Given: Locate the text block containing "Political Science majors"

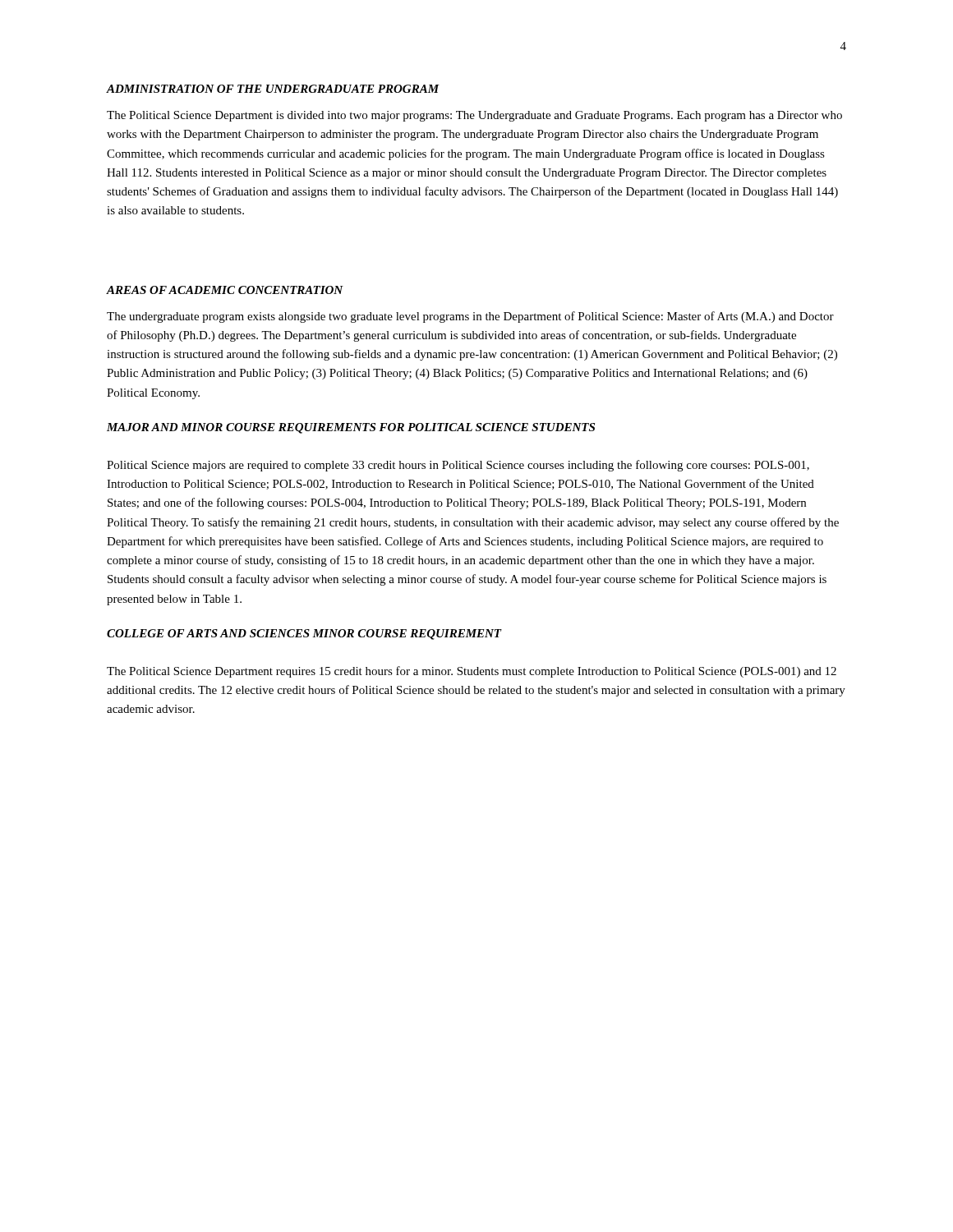Looking at the screenshot, I should coord(473,531).
